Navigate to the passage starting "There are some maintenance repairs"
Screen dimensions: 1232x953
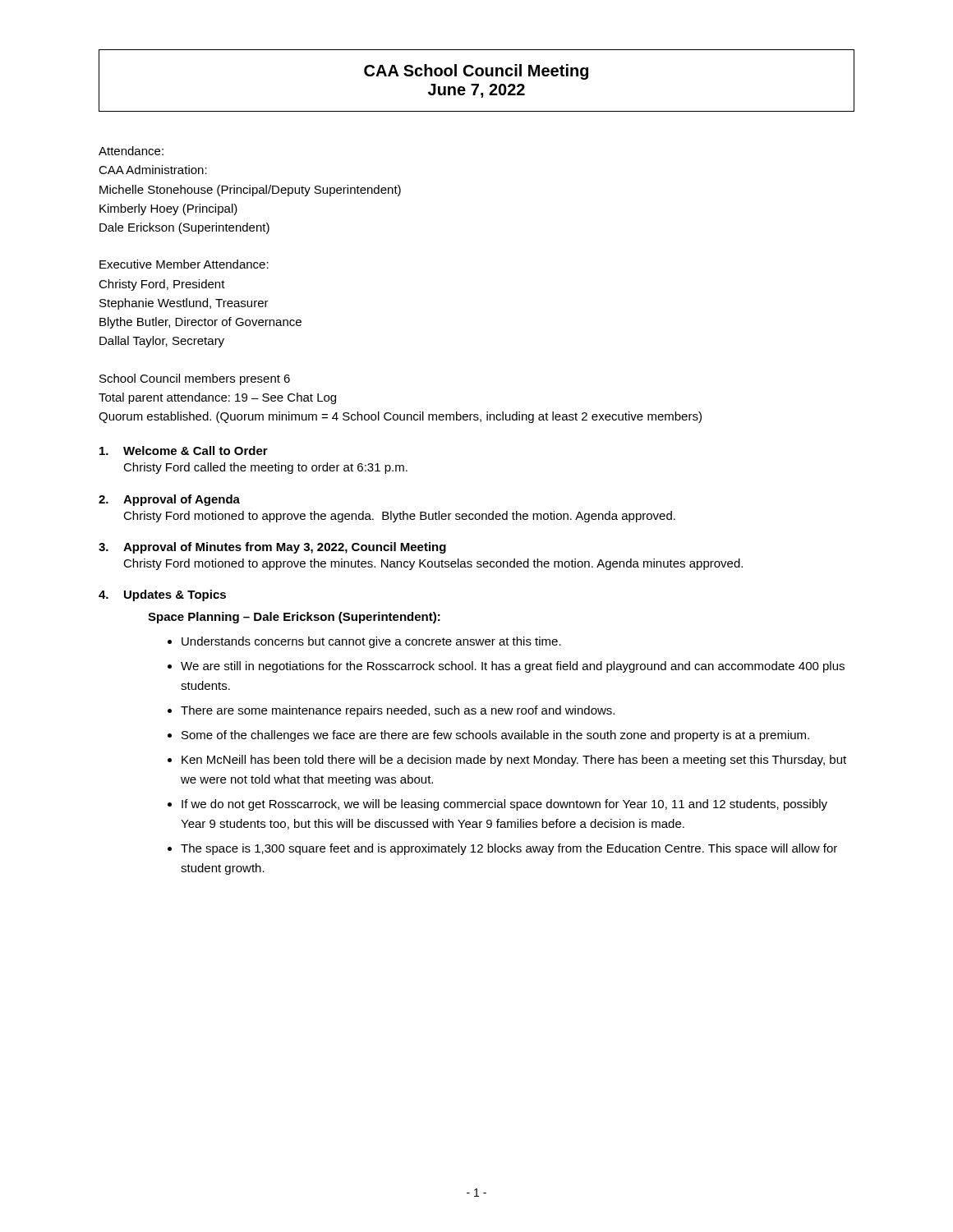398,710
